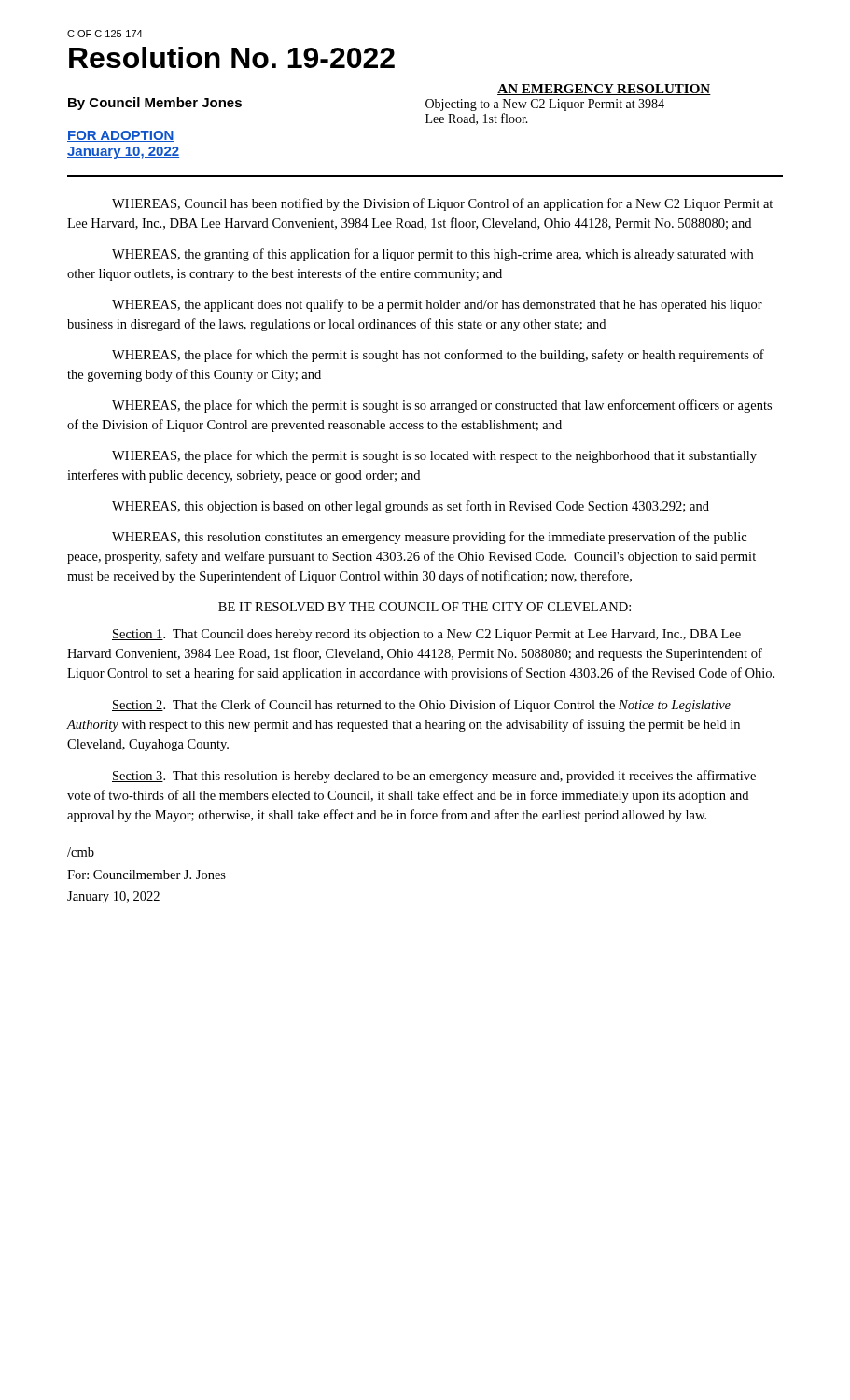Find the text block starting "Section 2. That"
Viewport: 850px width, 1400px height.
click(404, 725)
